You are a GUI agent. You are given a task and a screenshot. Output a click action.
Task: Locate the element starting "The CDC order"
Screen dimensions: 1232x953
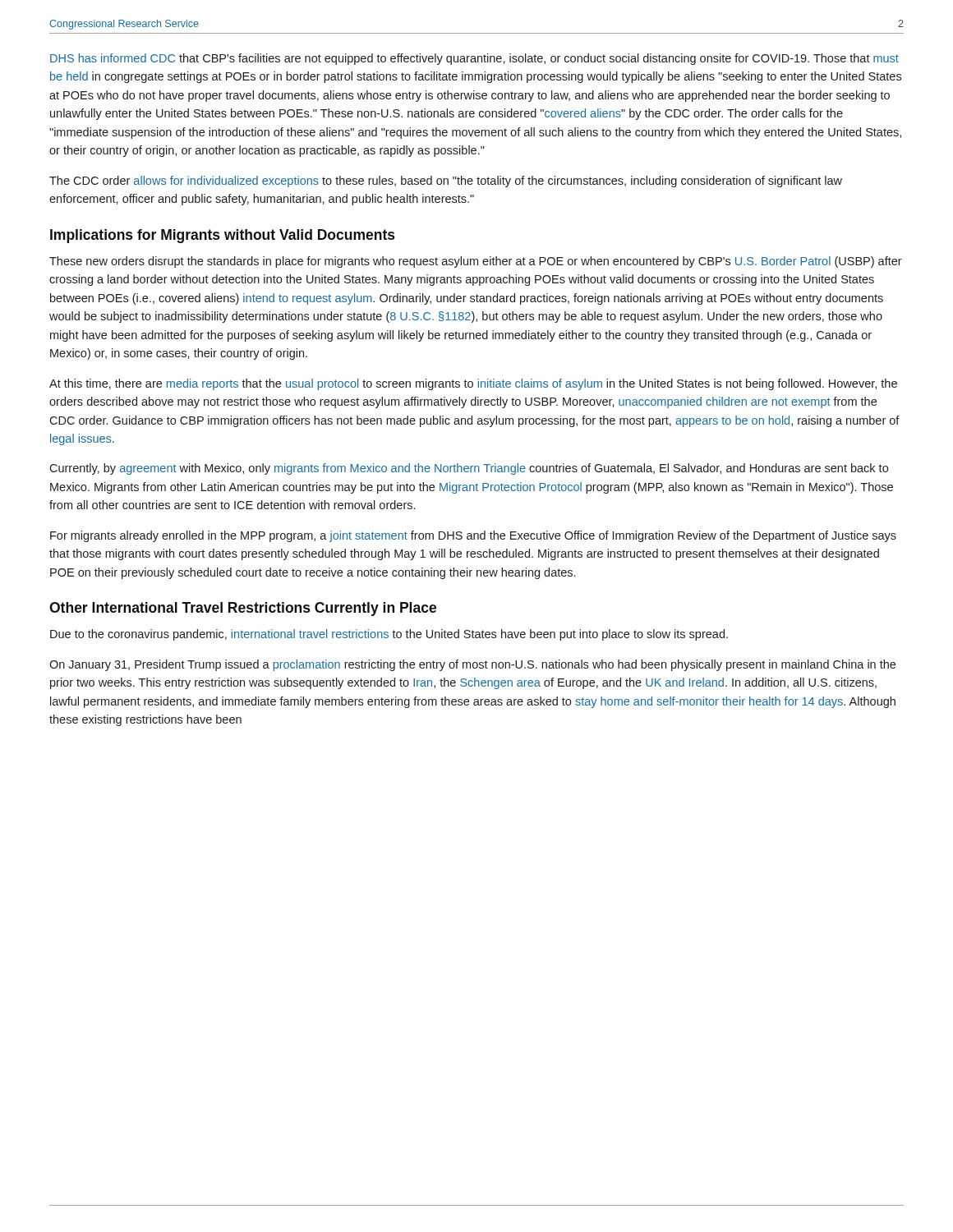tap(476, 190)
